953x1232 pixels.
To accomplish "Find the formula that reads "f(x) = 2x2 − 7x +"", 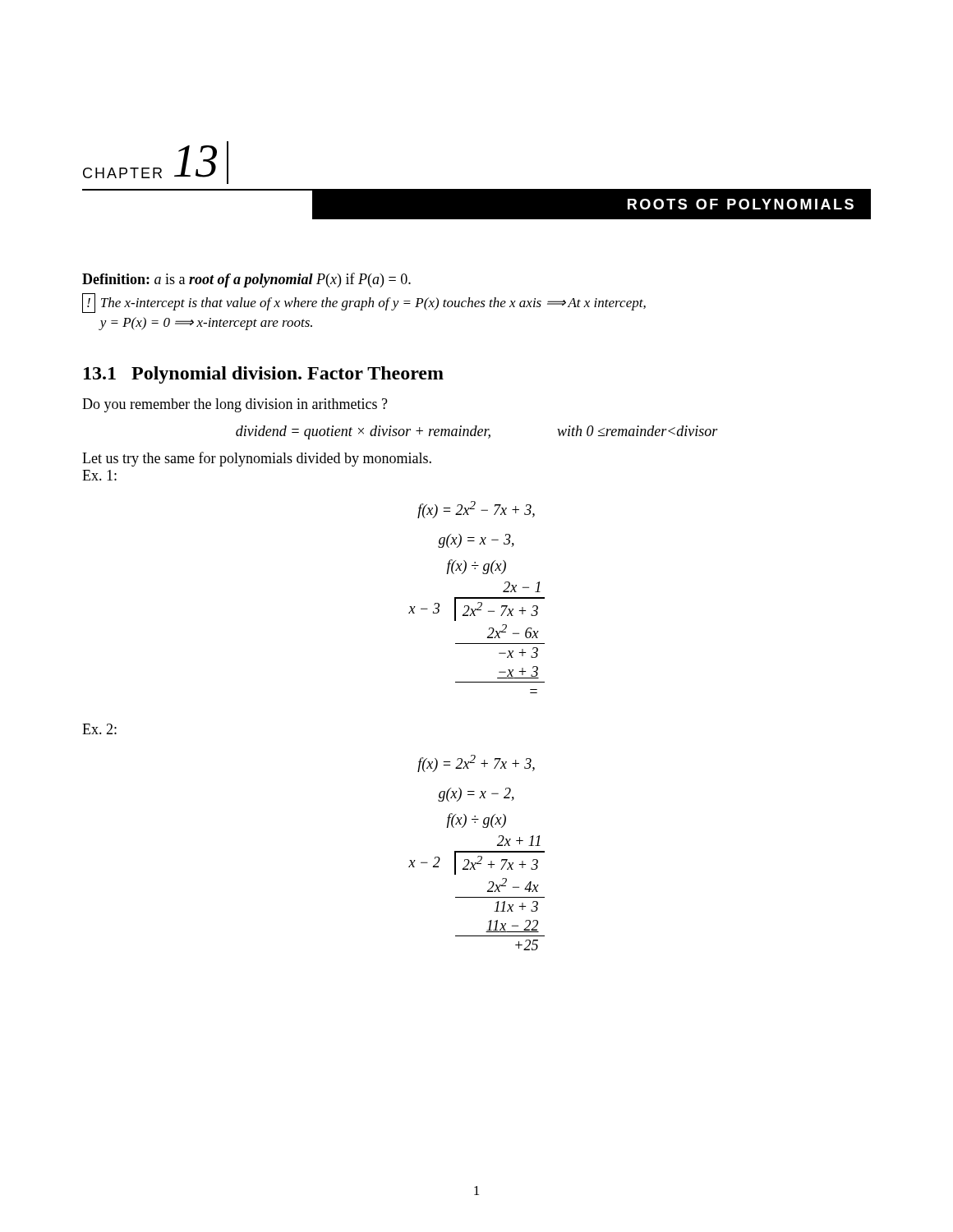I will pos(476,523).
